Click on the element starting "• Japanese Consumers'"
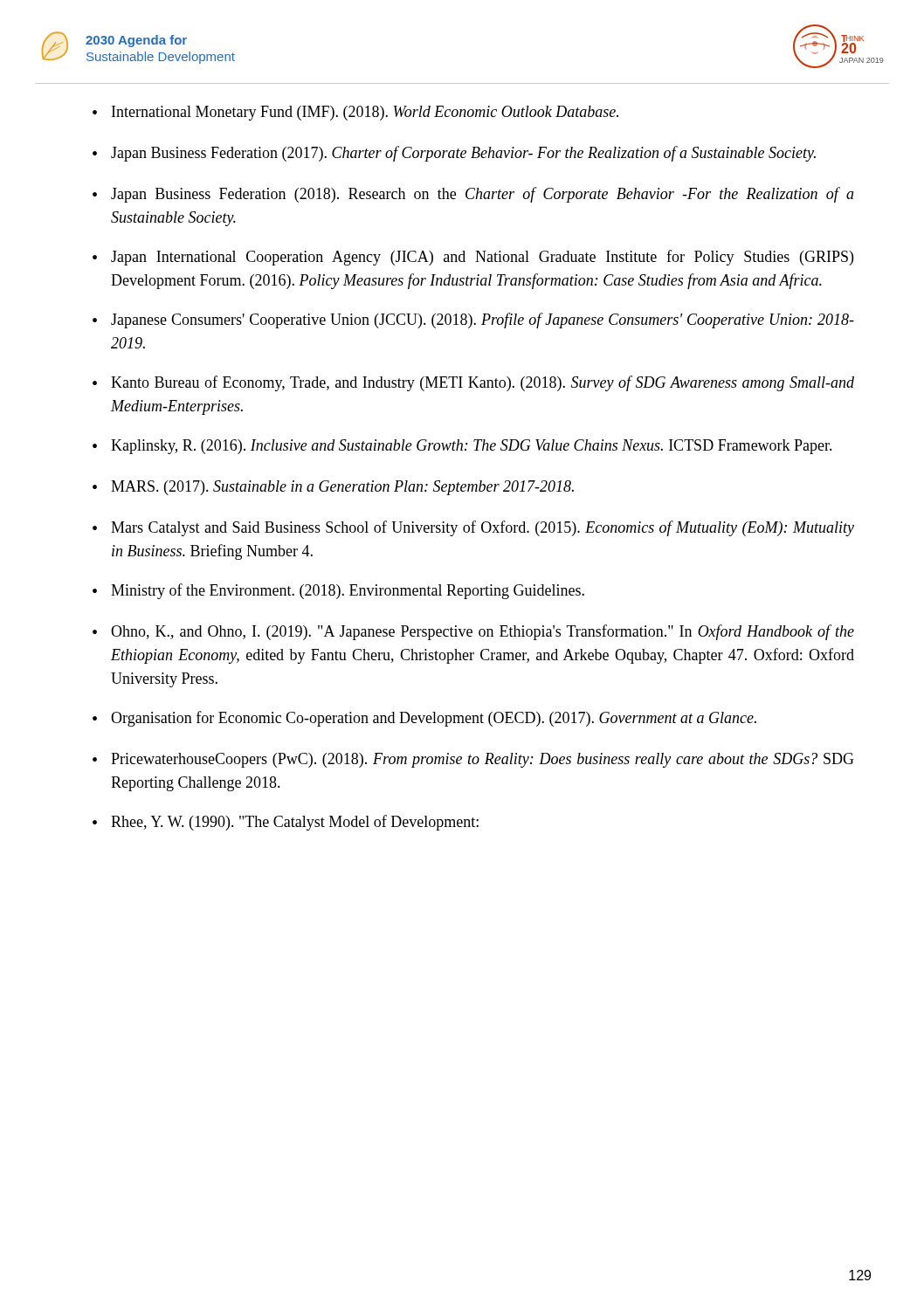Image resolution: width=924 pixels, height=1310 pixels. click(x=473, y=332)
